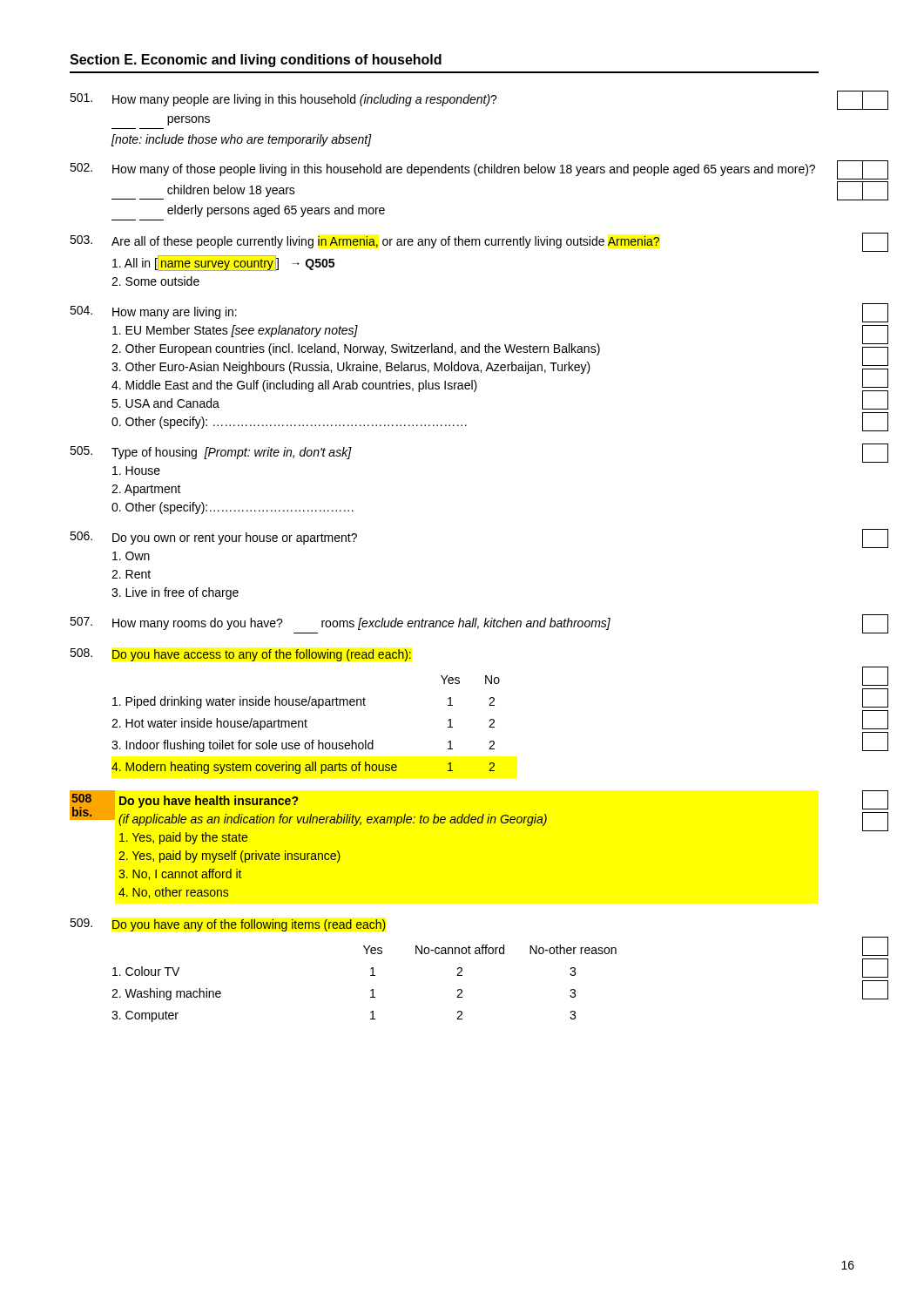
Task: Select the block starting "507. How many rooms do you"
Action: pos(444,624)
